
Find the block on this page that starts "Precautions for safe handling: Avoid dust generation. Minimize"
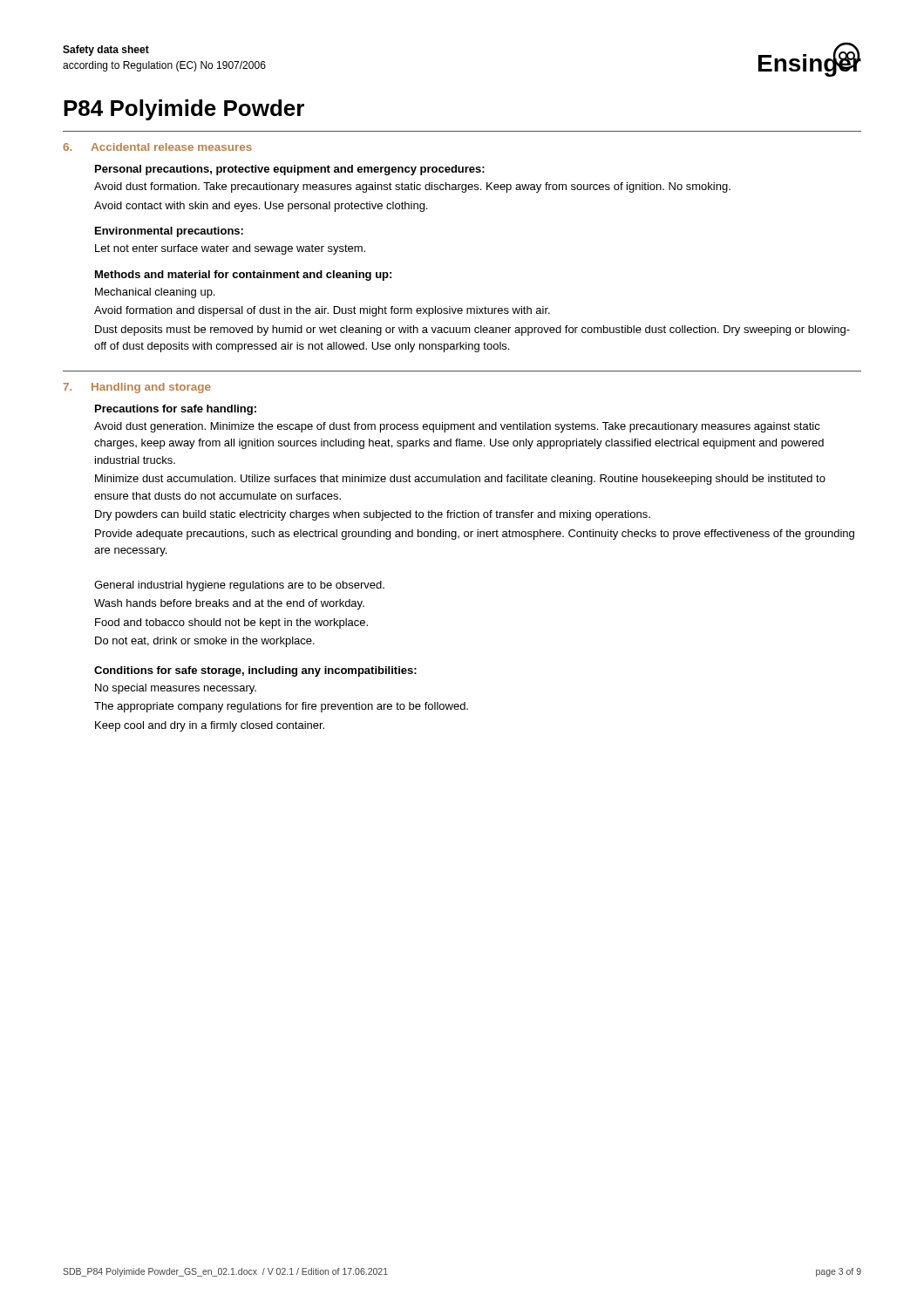478,480
